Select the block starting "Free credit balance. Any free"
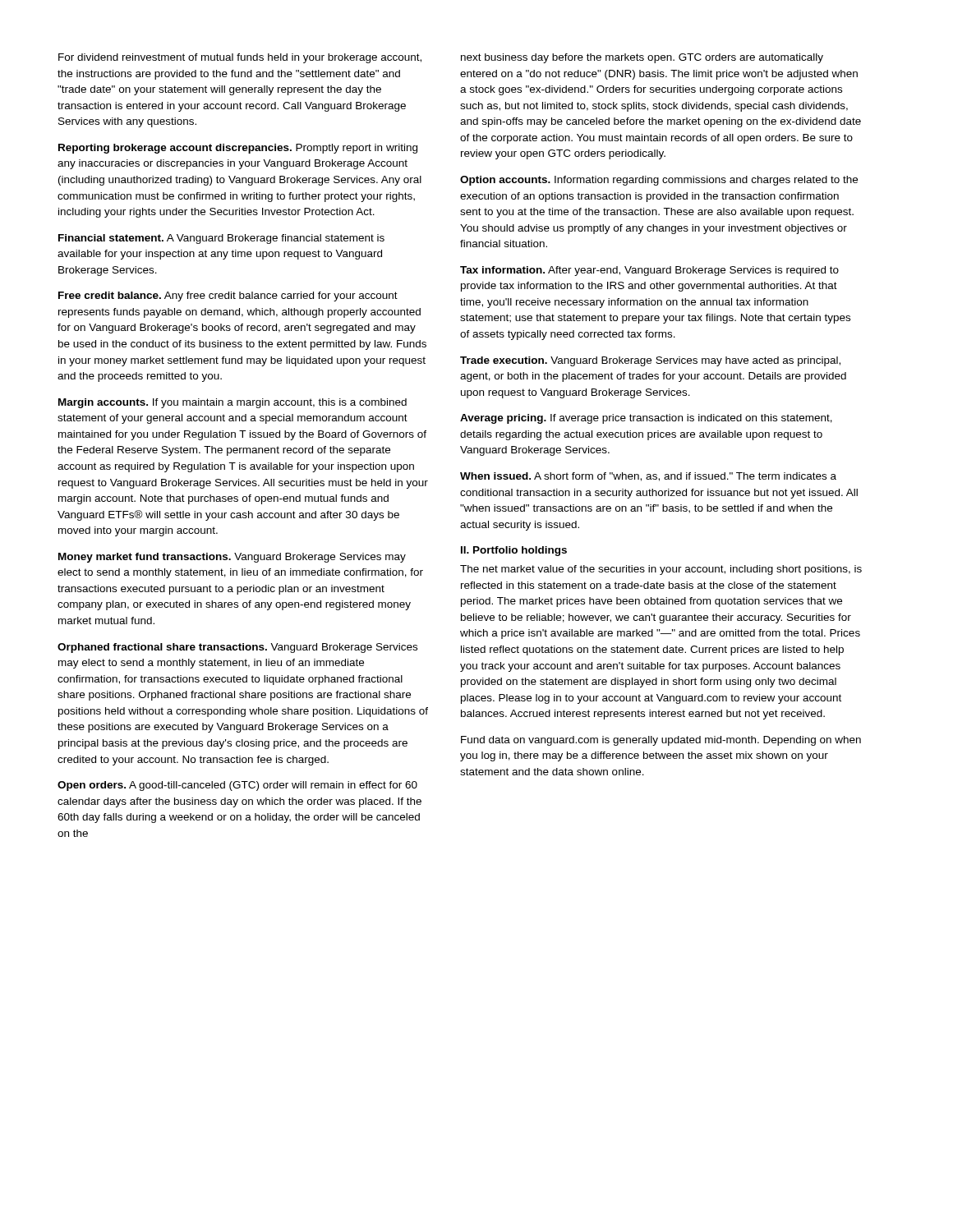The width and height of the screenshot is (953, 1232). click(x=242, y=336)
